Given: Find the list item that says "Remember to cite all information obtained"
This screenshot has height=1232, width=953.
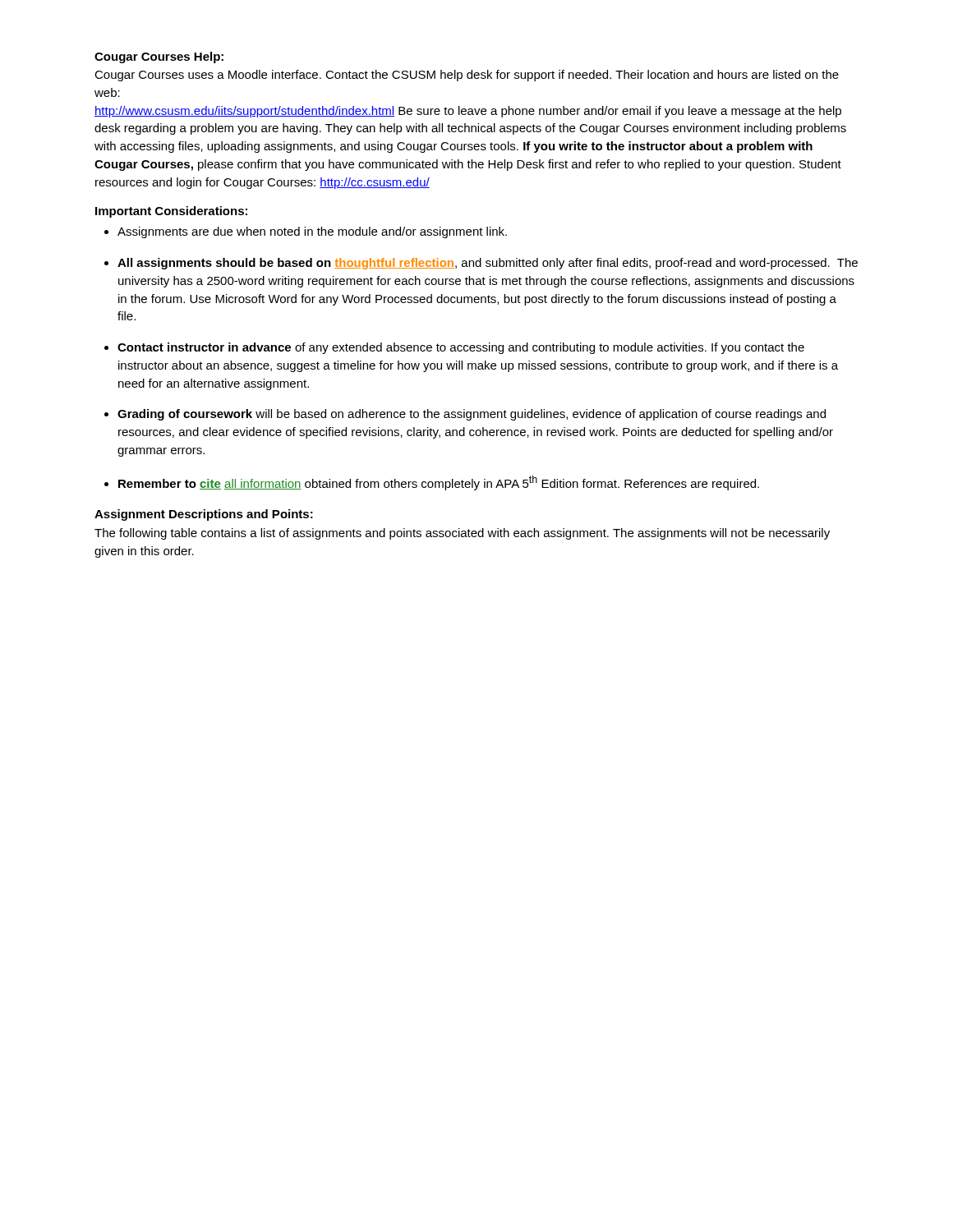Looking at the screenshot, I should pyautogui.click(x=488, y=482).
